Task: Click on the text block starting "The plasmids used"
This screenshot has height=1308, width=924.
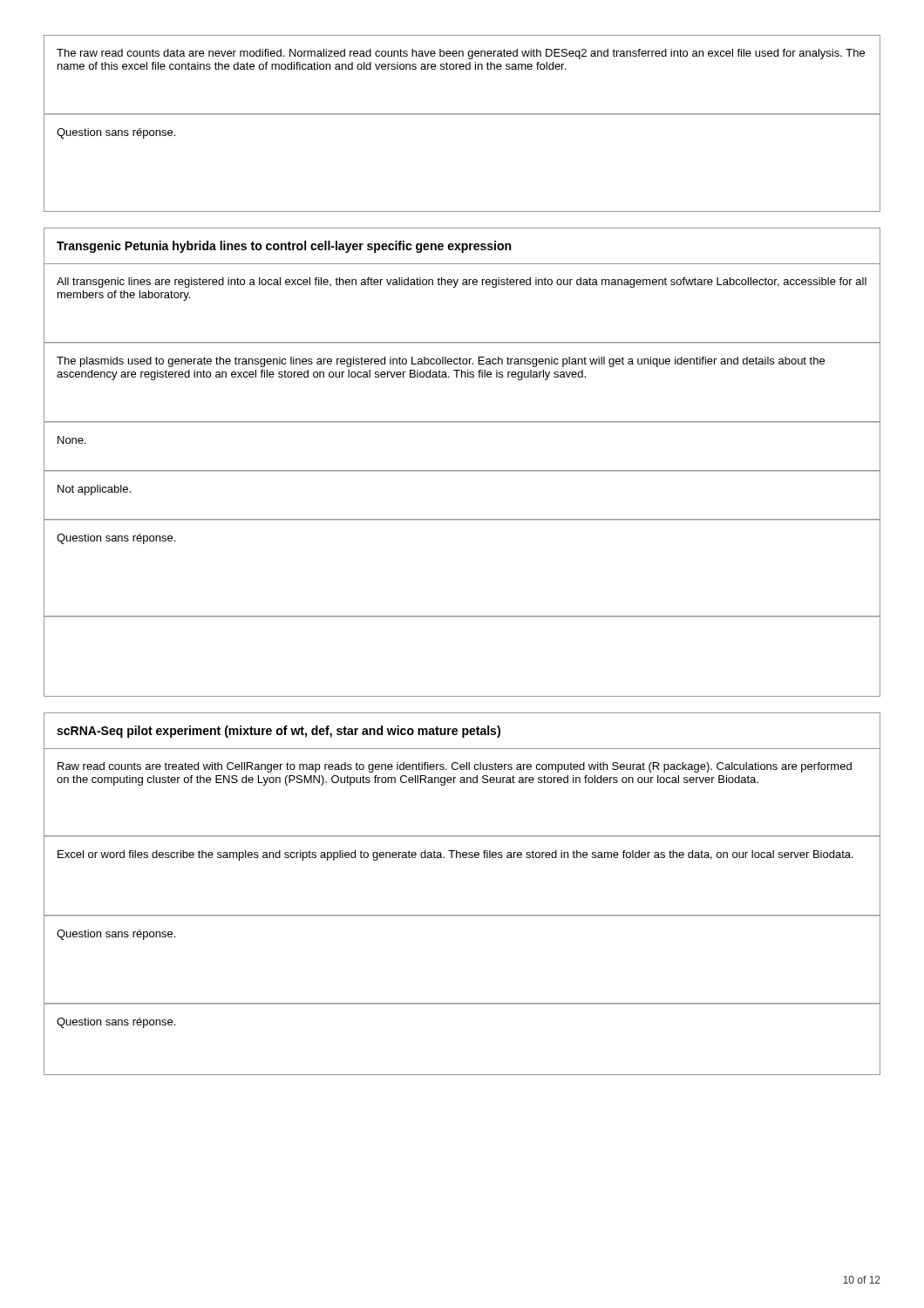Action: (x=441, y=367)
